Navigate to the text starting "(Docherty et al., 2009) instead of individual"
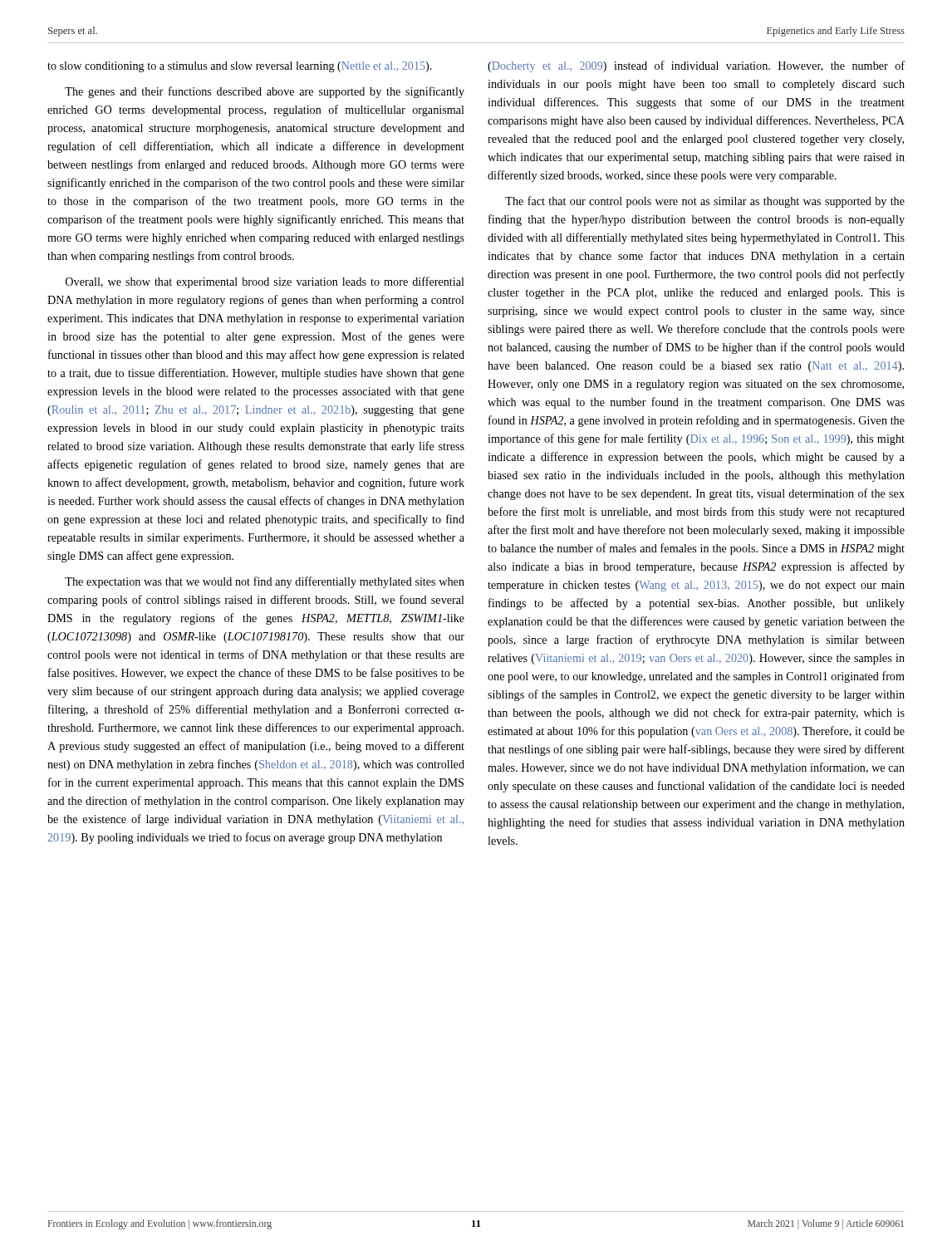 [696, 453]
